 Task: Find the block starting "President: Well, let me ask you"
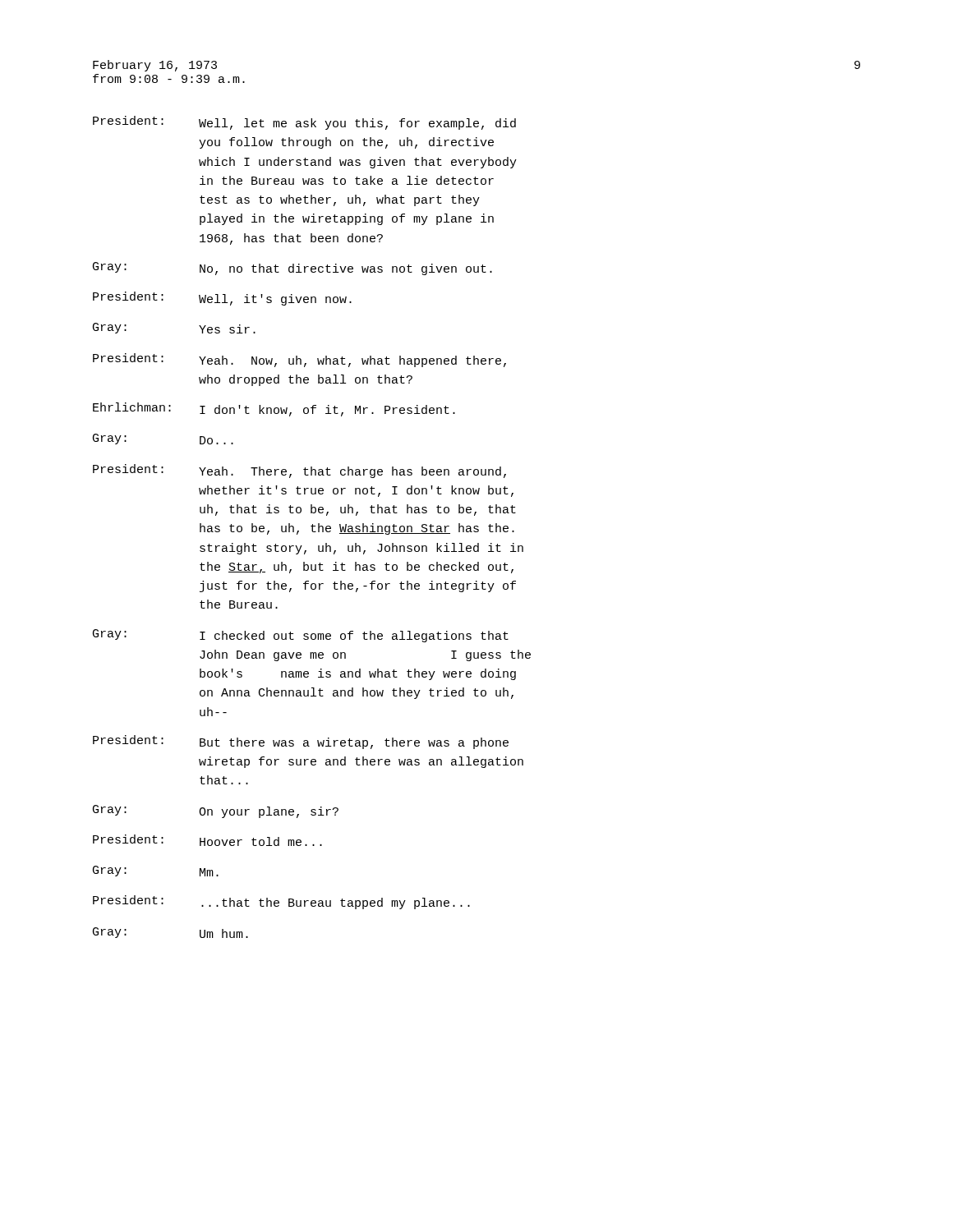click(x=476, y=182)
